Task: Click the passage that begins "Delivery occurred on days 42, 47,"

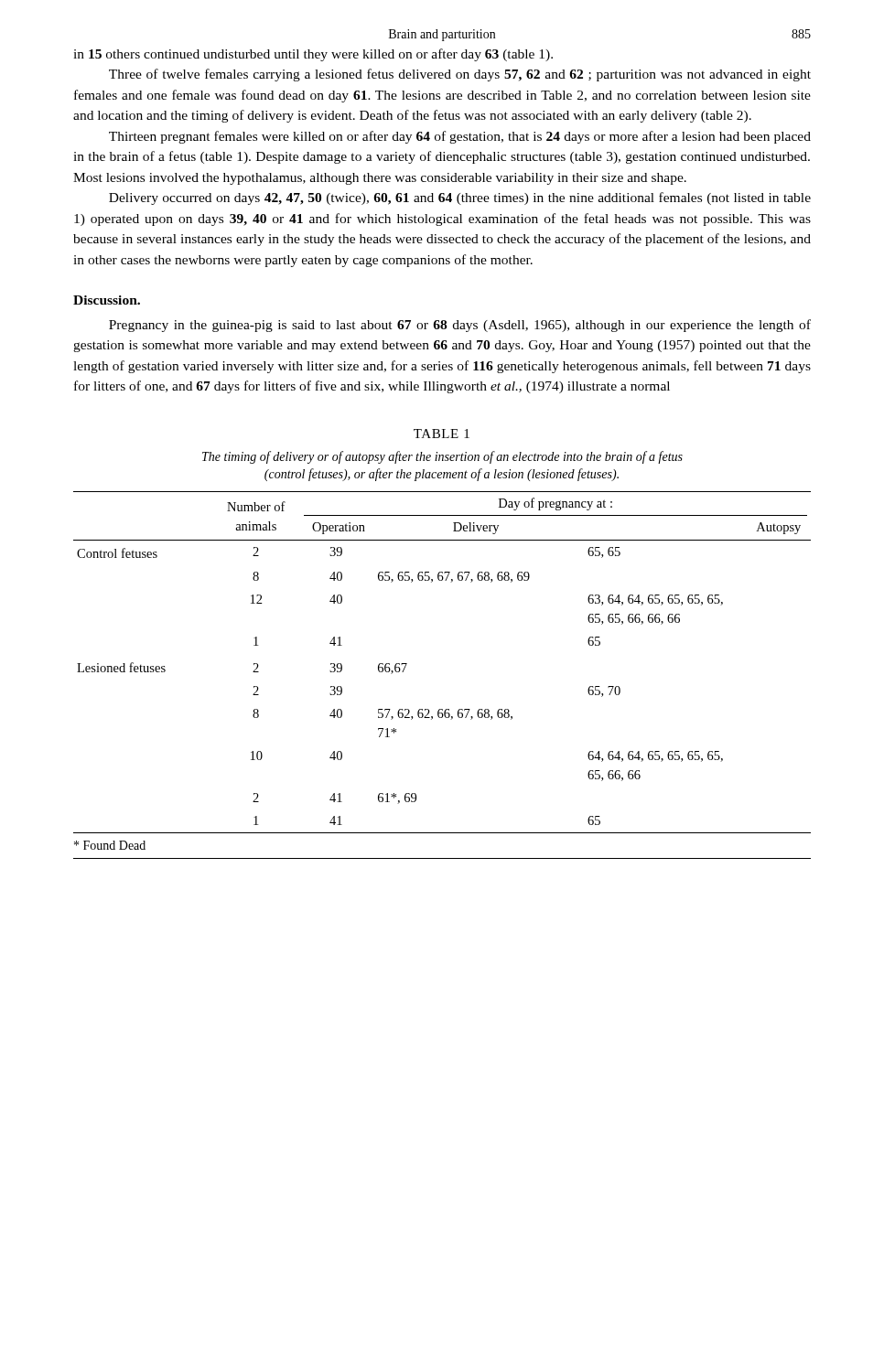Action: click(442, 229)
